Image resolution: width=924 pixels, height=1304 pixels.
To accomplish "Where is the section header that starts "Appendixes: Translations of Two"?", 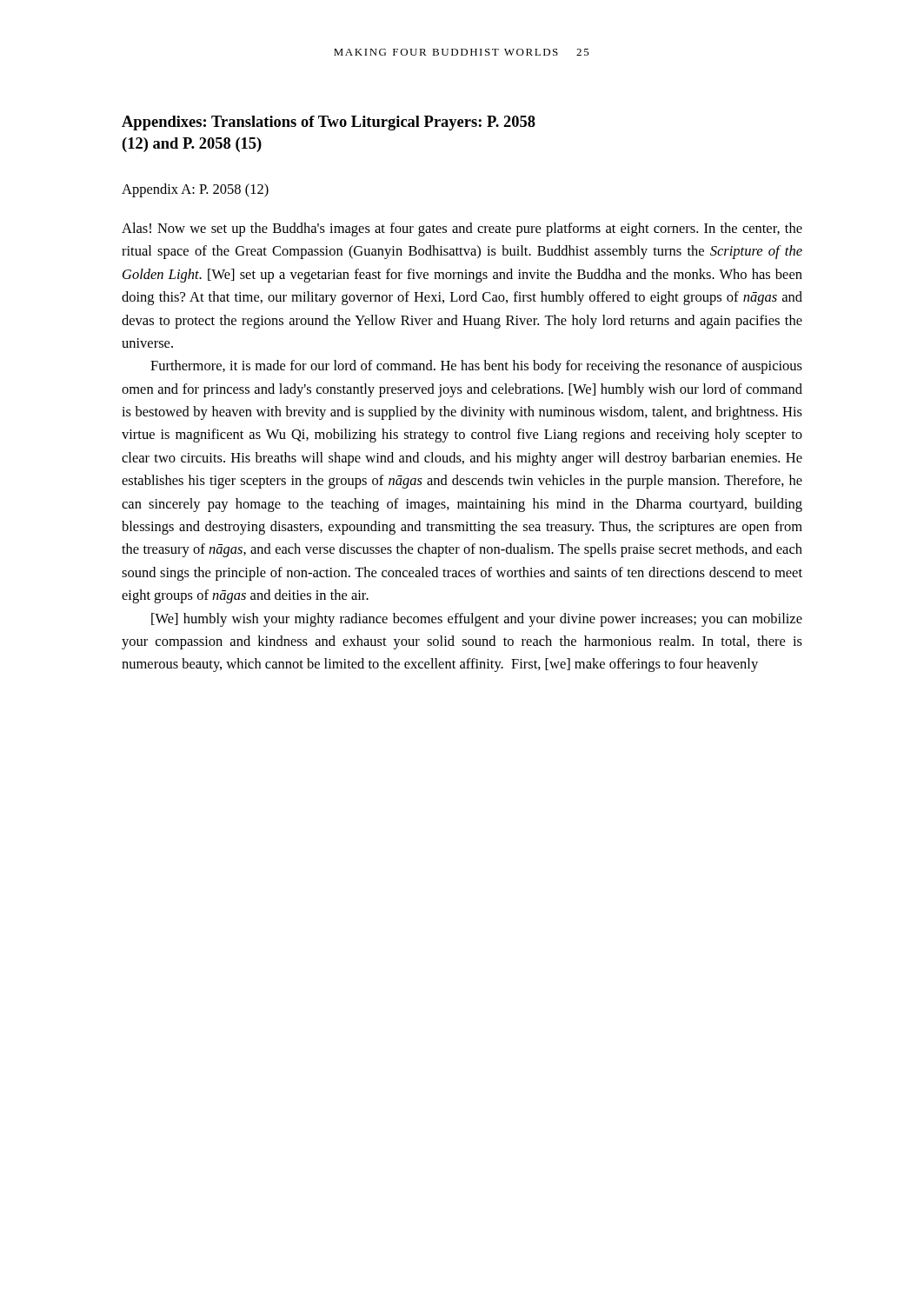I will 329,133.
